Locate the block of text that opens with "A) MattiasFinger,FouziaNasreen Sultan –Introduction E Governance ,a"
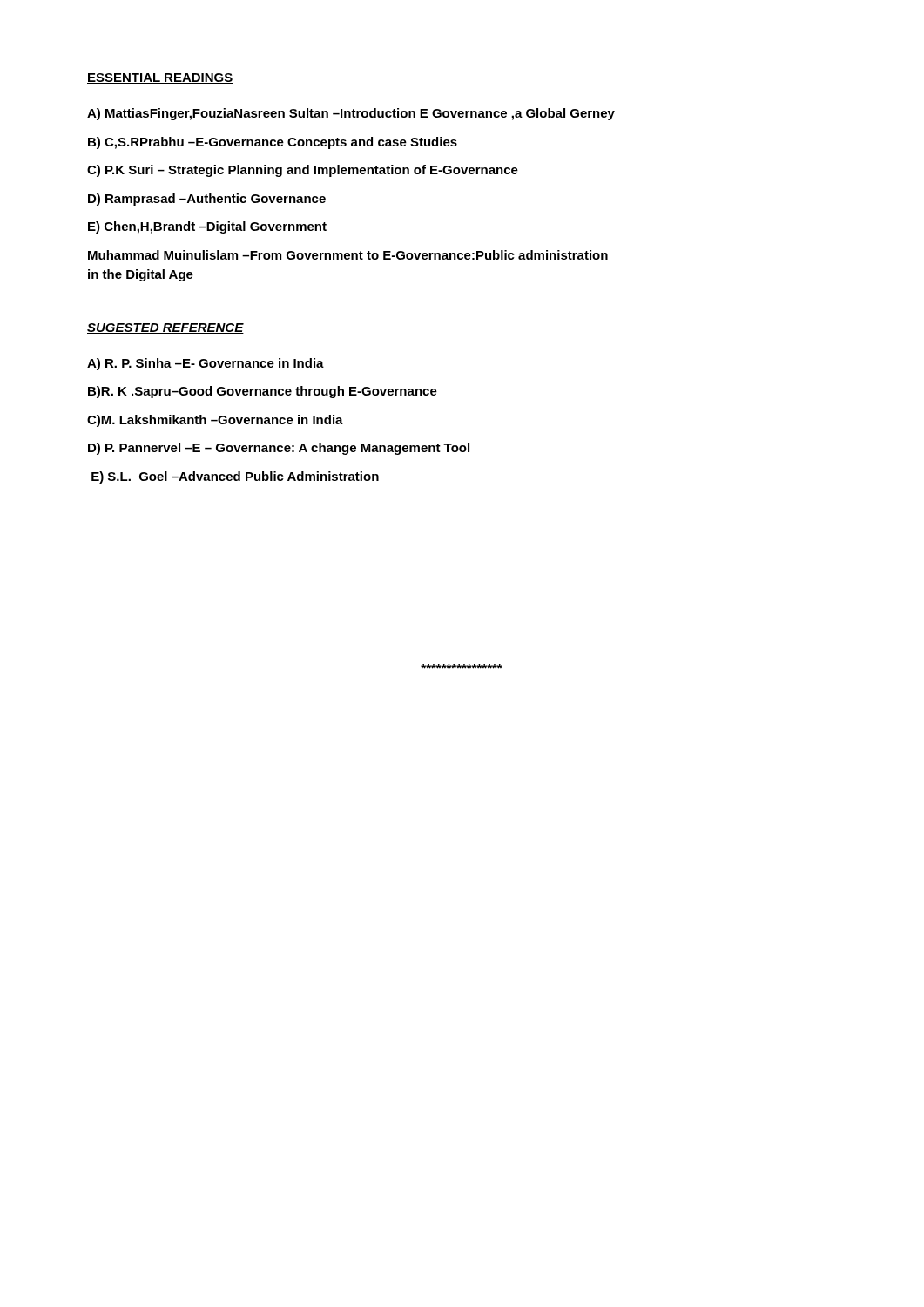 351,113
